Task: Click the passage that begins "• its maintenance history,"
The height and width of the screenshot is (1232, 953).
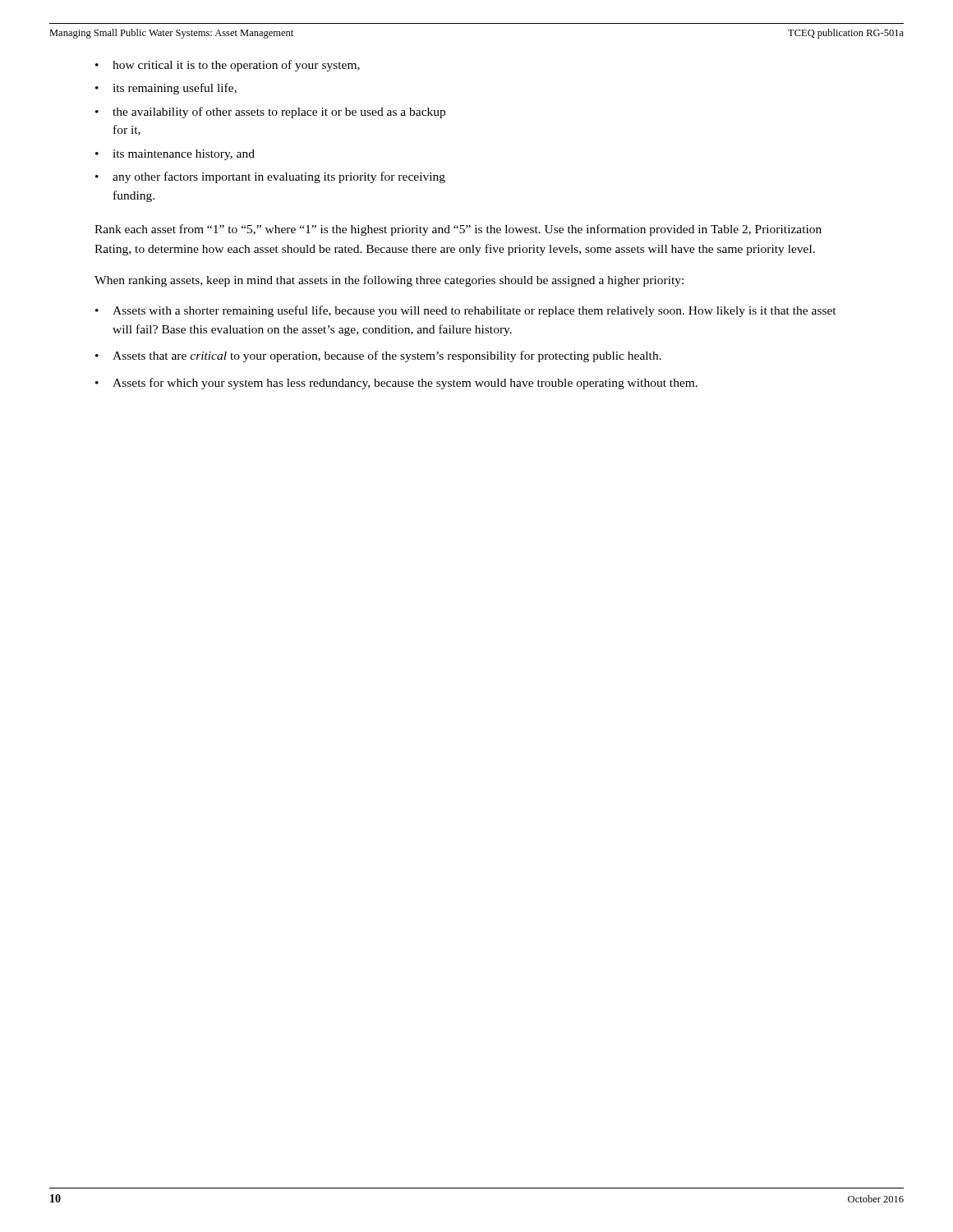Action: point(175,155)
